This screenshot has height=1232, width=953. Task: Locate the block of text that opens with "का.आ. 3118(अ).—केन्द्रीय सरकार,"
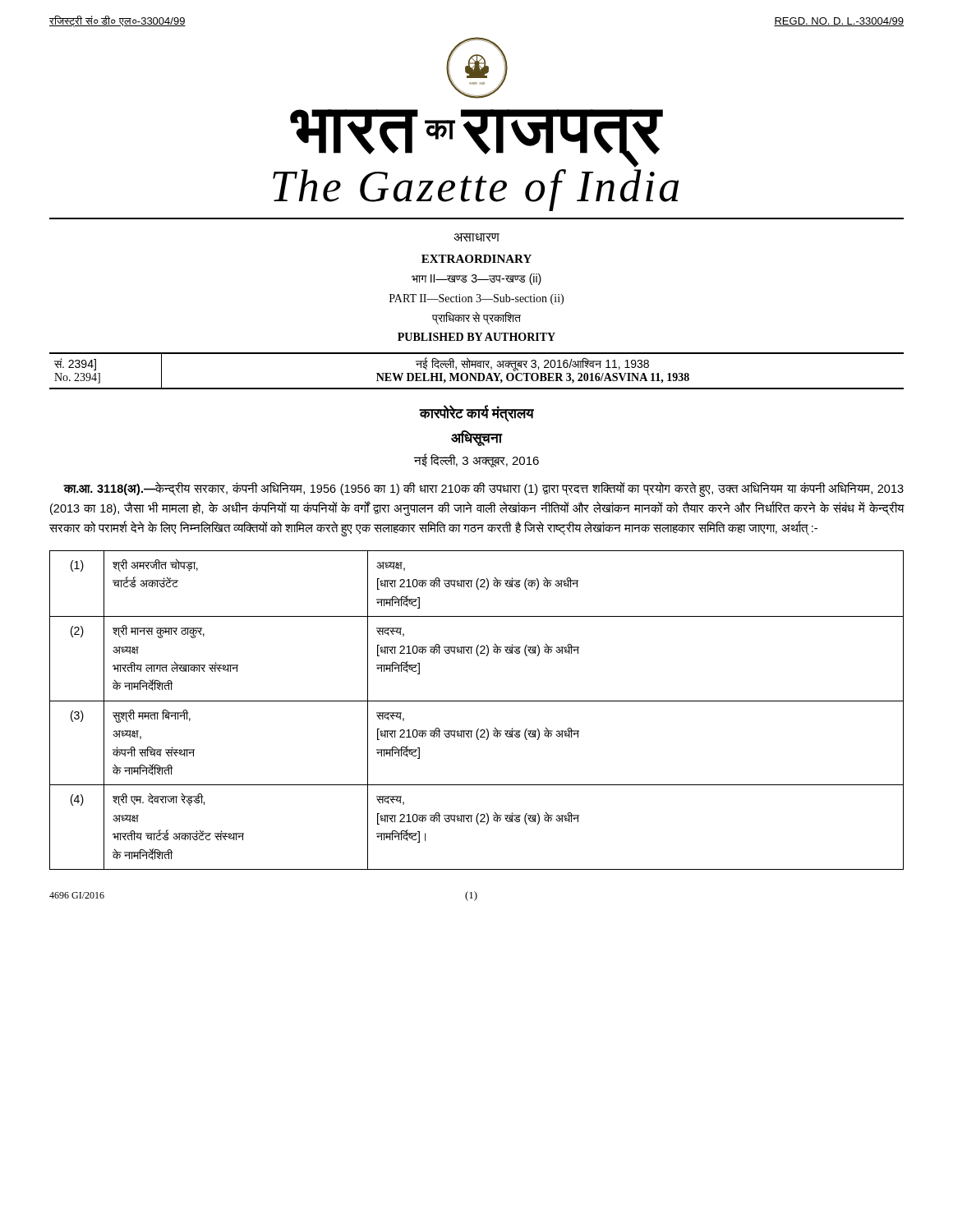pyautogui.click(x=476, y=509)
